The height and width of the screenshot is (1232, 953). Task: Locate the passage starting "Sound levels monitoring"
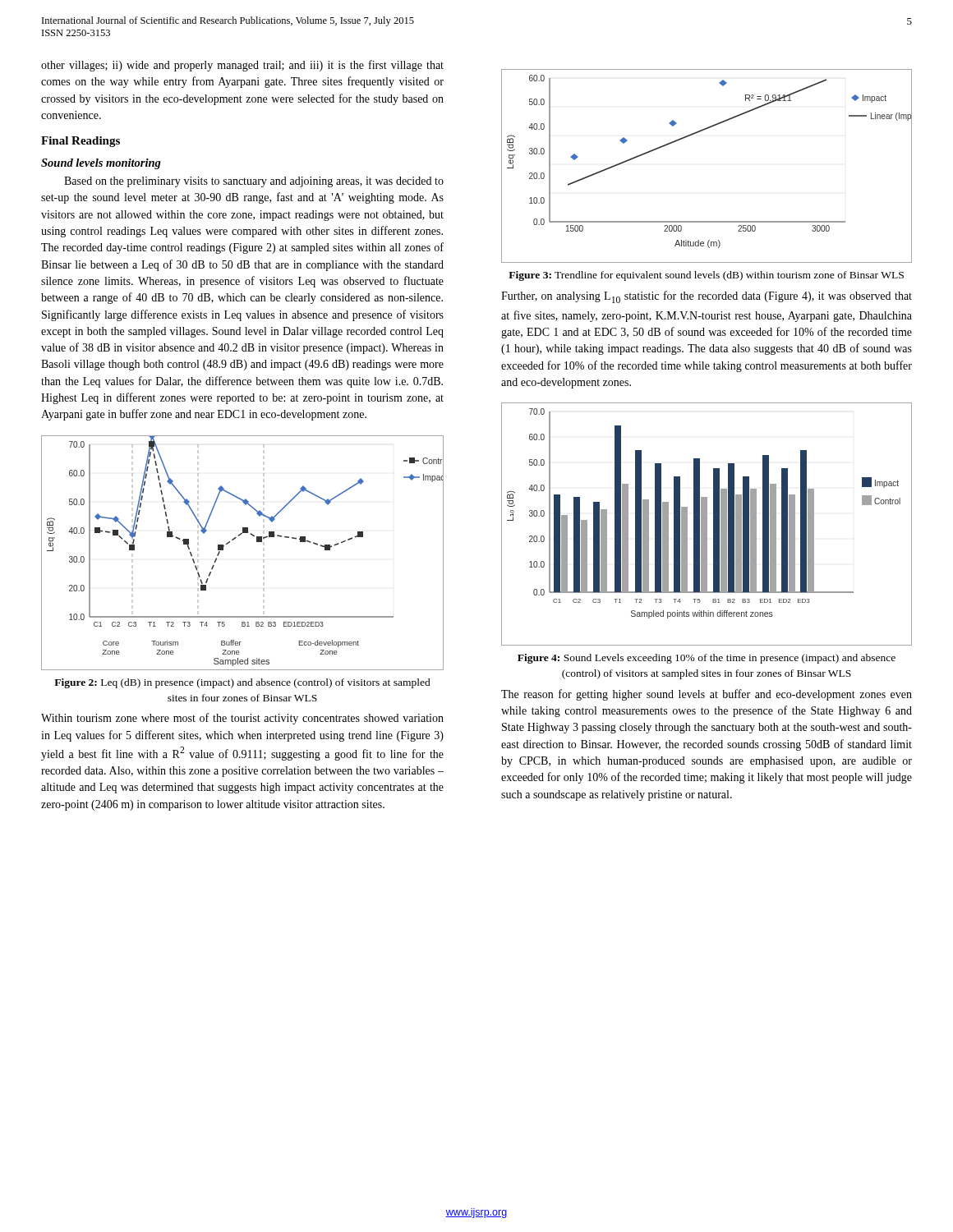101,163
